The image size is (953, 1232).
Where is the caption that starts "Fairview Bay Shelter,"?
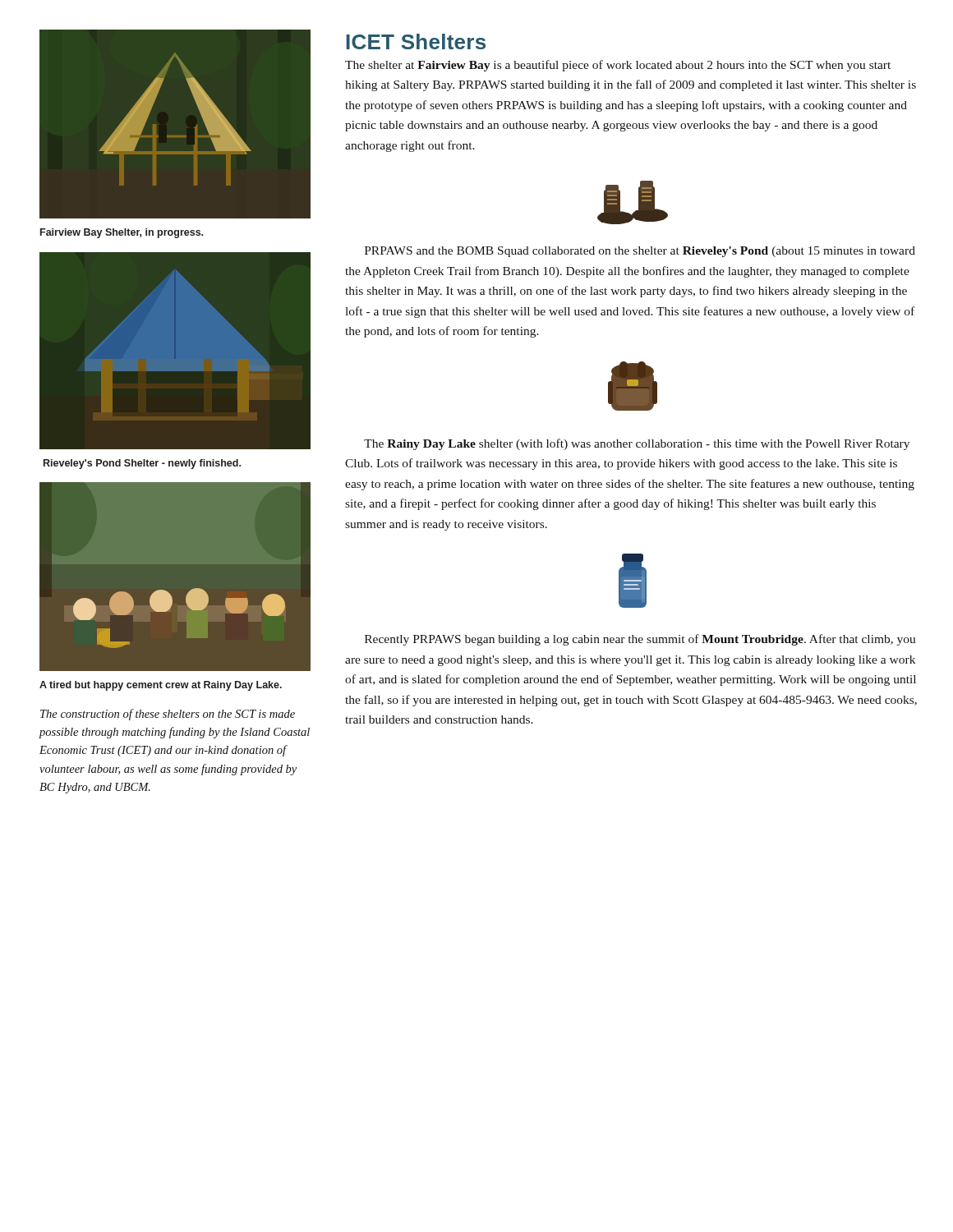point(122,232)
